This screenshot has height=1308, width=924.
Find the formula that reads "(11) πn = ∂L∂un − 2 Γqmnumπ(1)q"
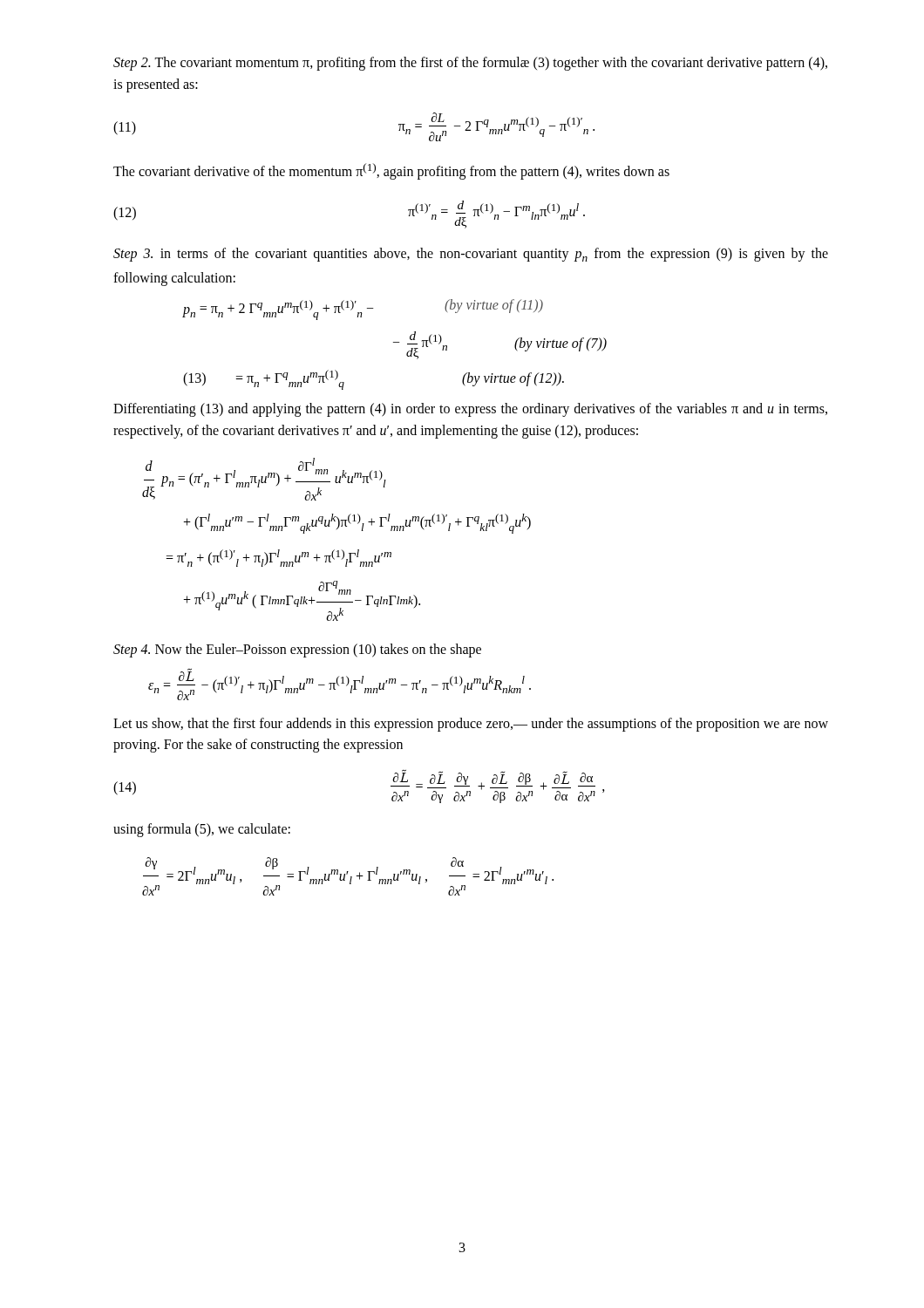pyautogui.click(x=471, y=127)
